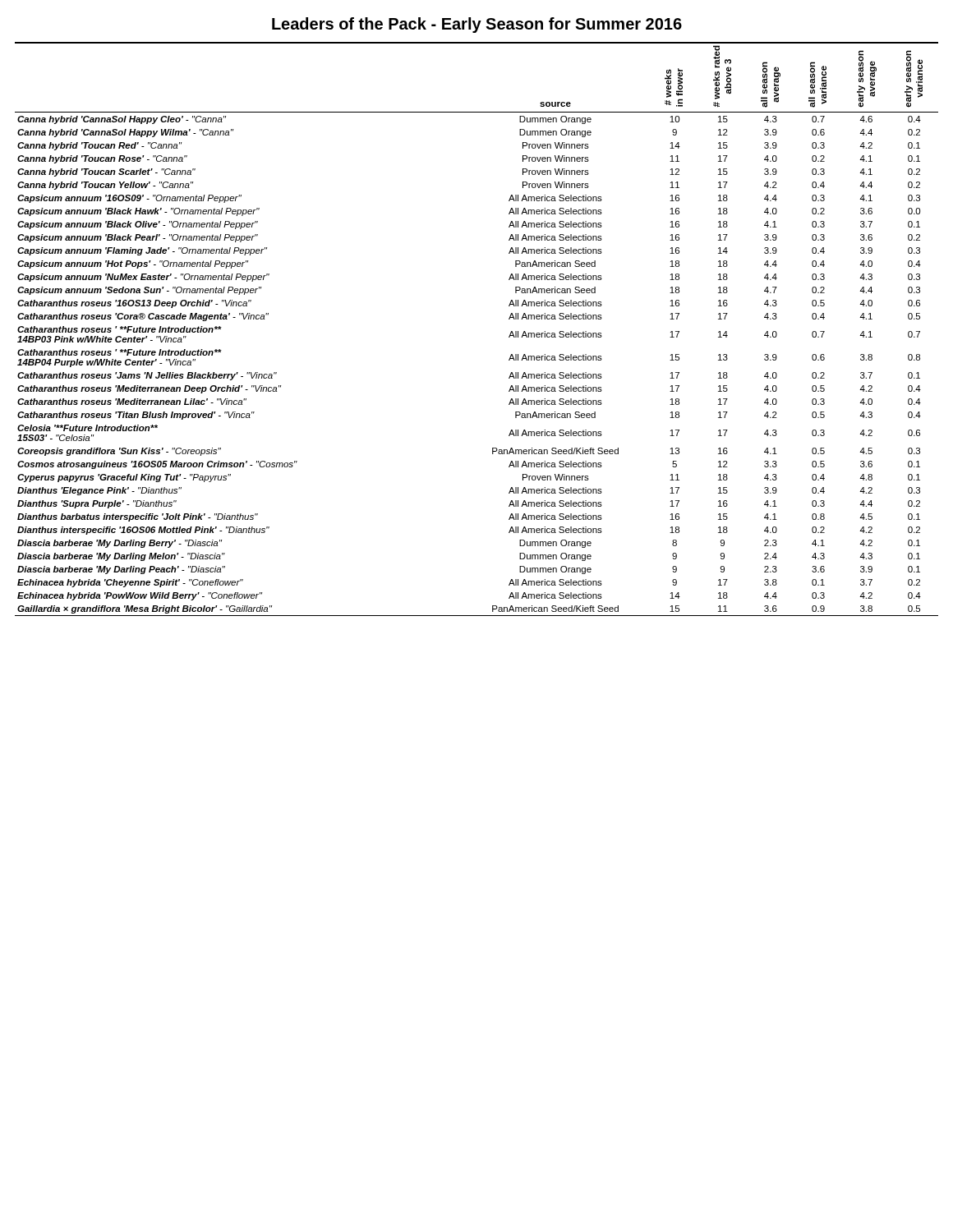Screen dimensions: 1232x953
Task: Find the table
Action: 476,329
